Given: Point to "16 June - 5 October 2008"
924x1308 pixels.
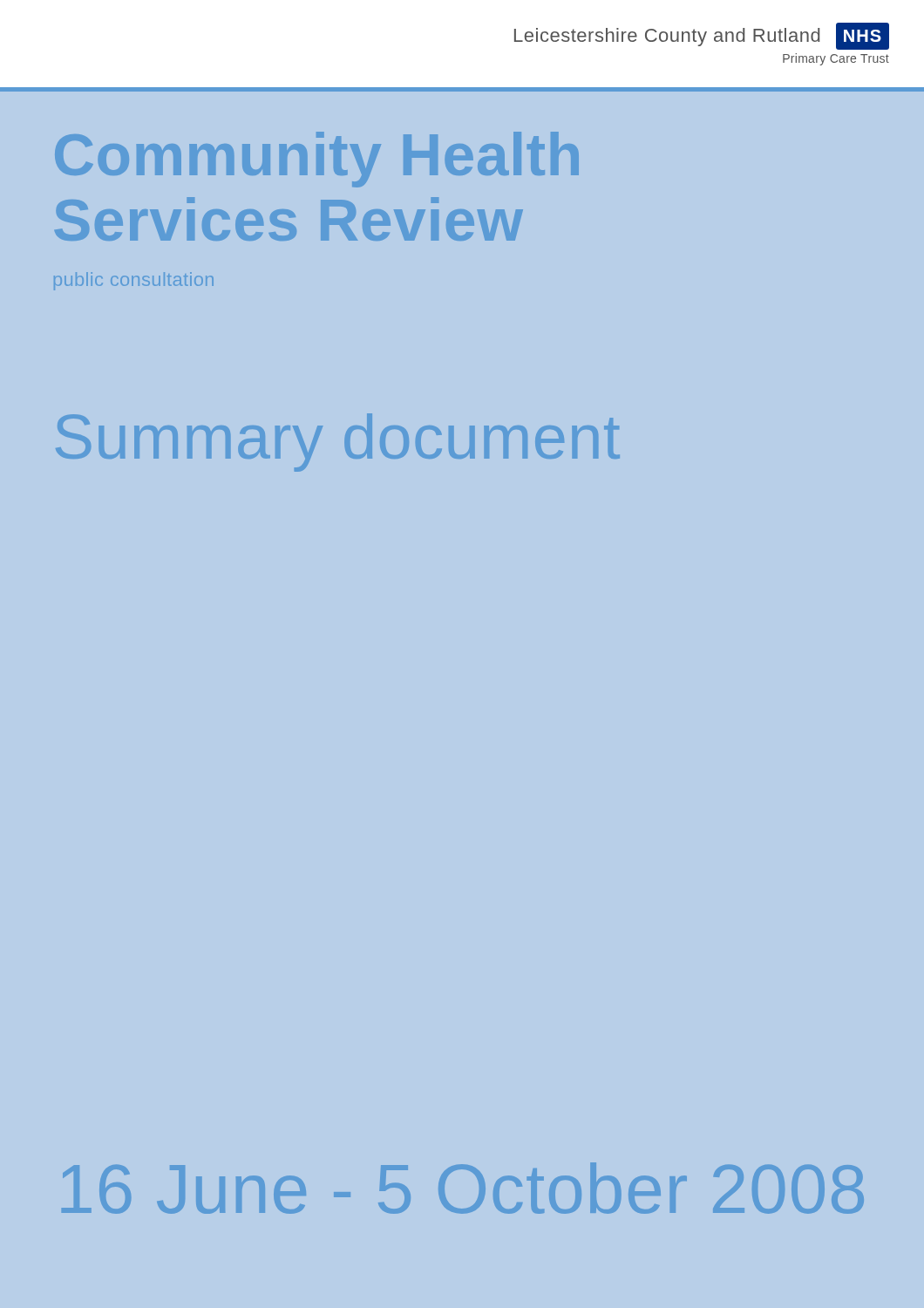Looking at the screenshot, I should [462, 1189].
